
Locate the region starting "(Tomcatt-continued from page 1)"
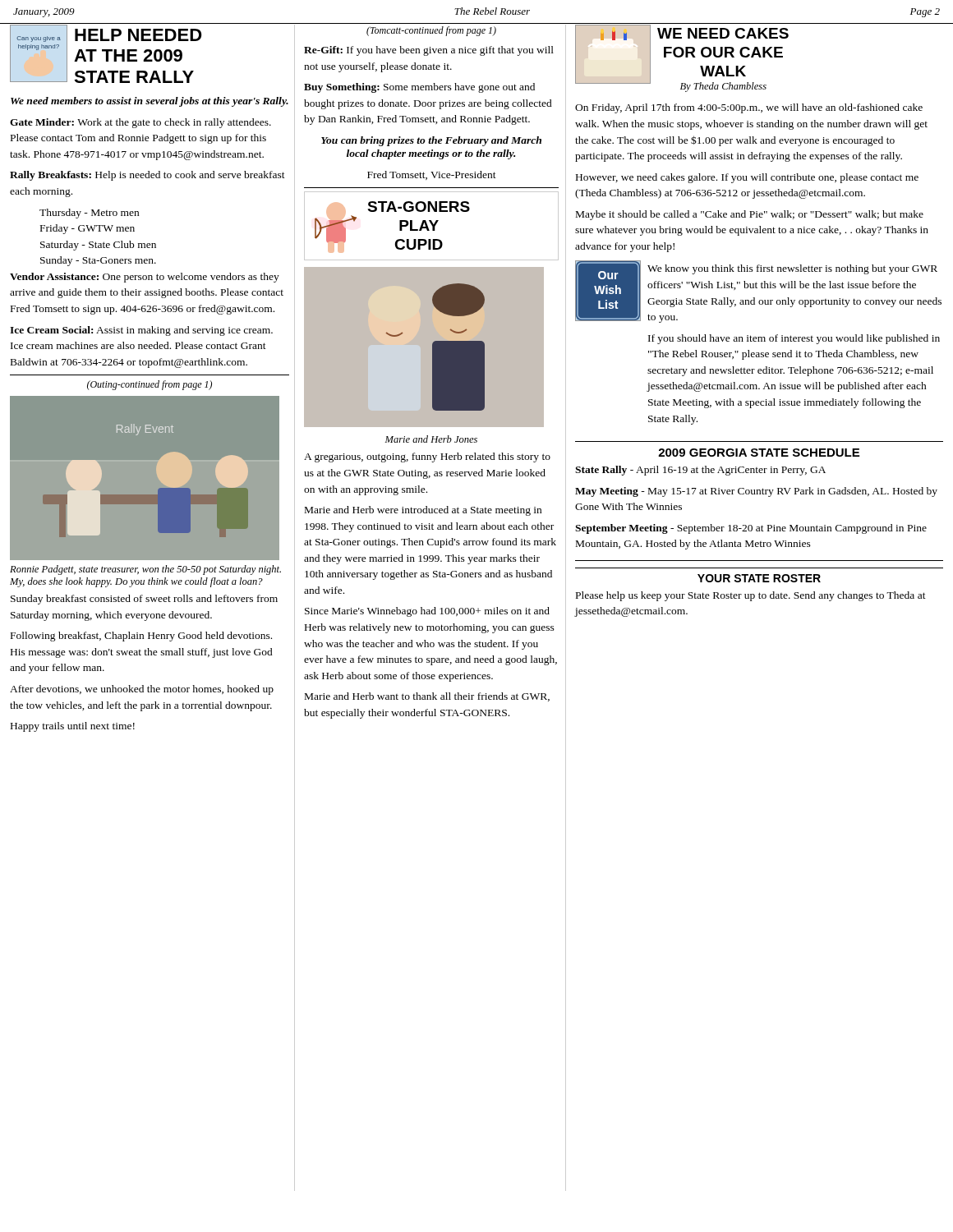(x=431, y=30)
